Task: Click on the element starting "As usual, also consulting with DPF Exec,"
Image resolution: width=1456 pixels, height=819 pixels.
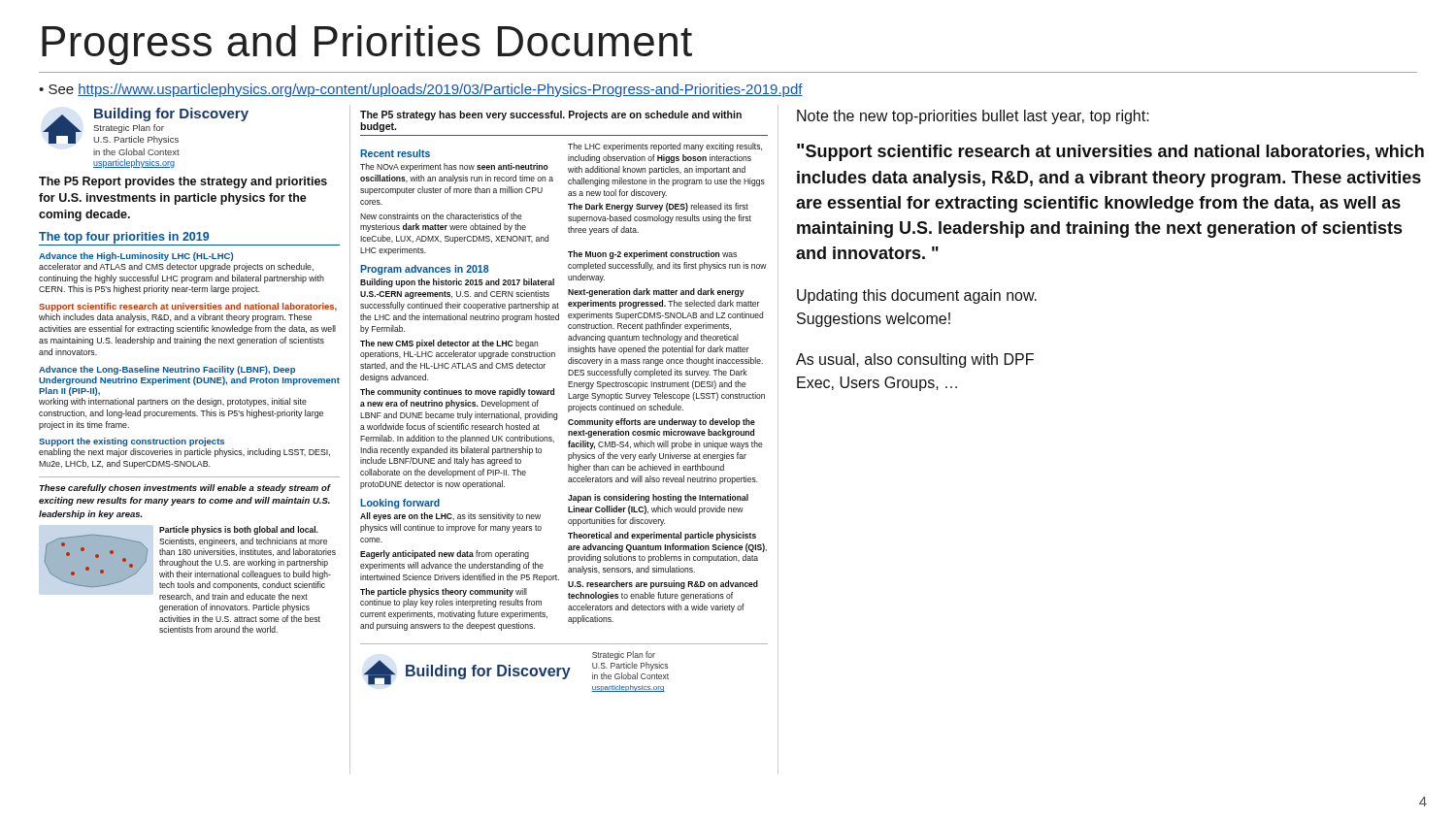Action: 915,371
